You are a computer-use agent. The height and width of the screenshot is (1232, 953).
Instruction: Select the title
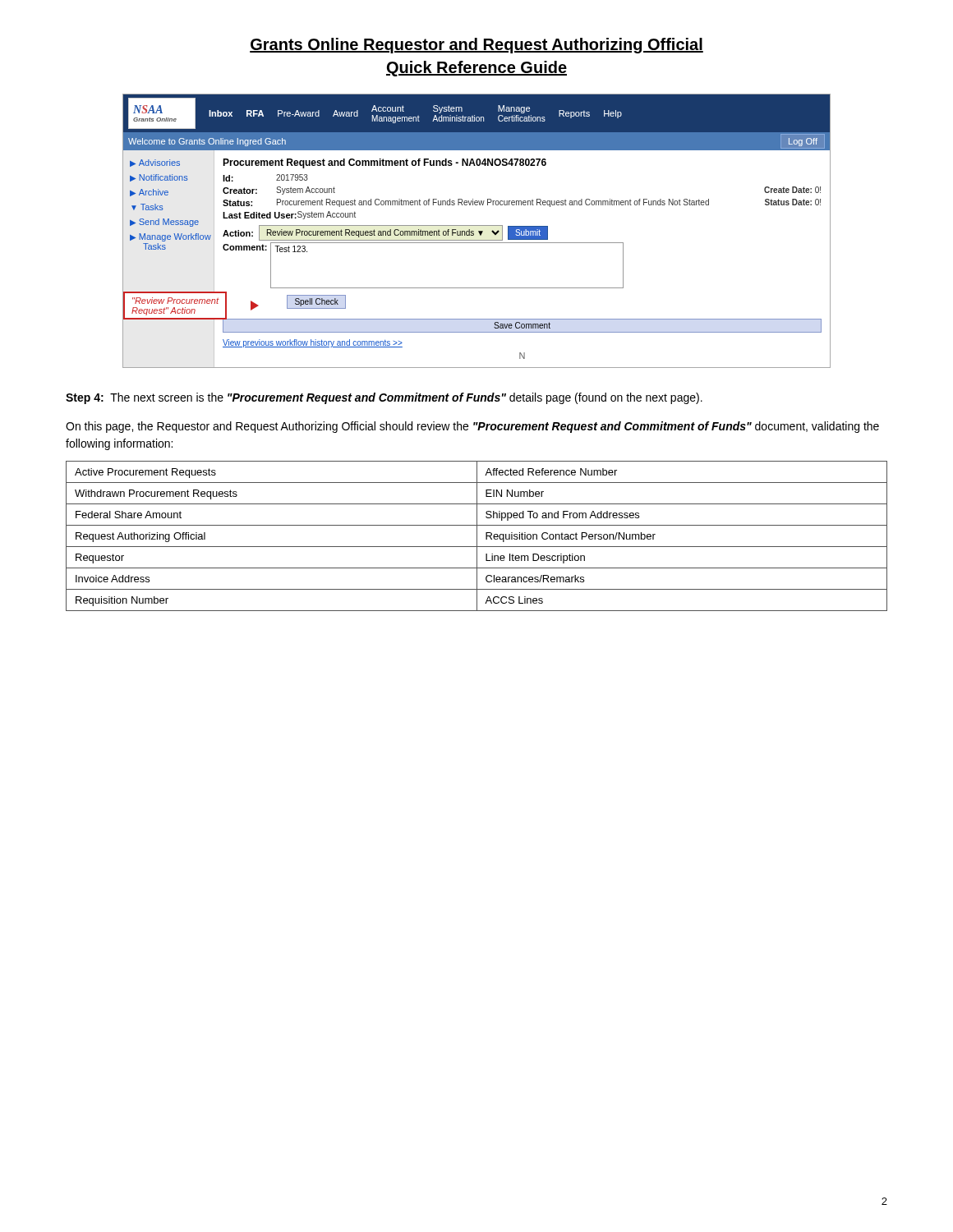(476, 56)
